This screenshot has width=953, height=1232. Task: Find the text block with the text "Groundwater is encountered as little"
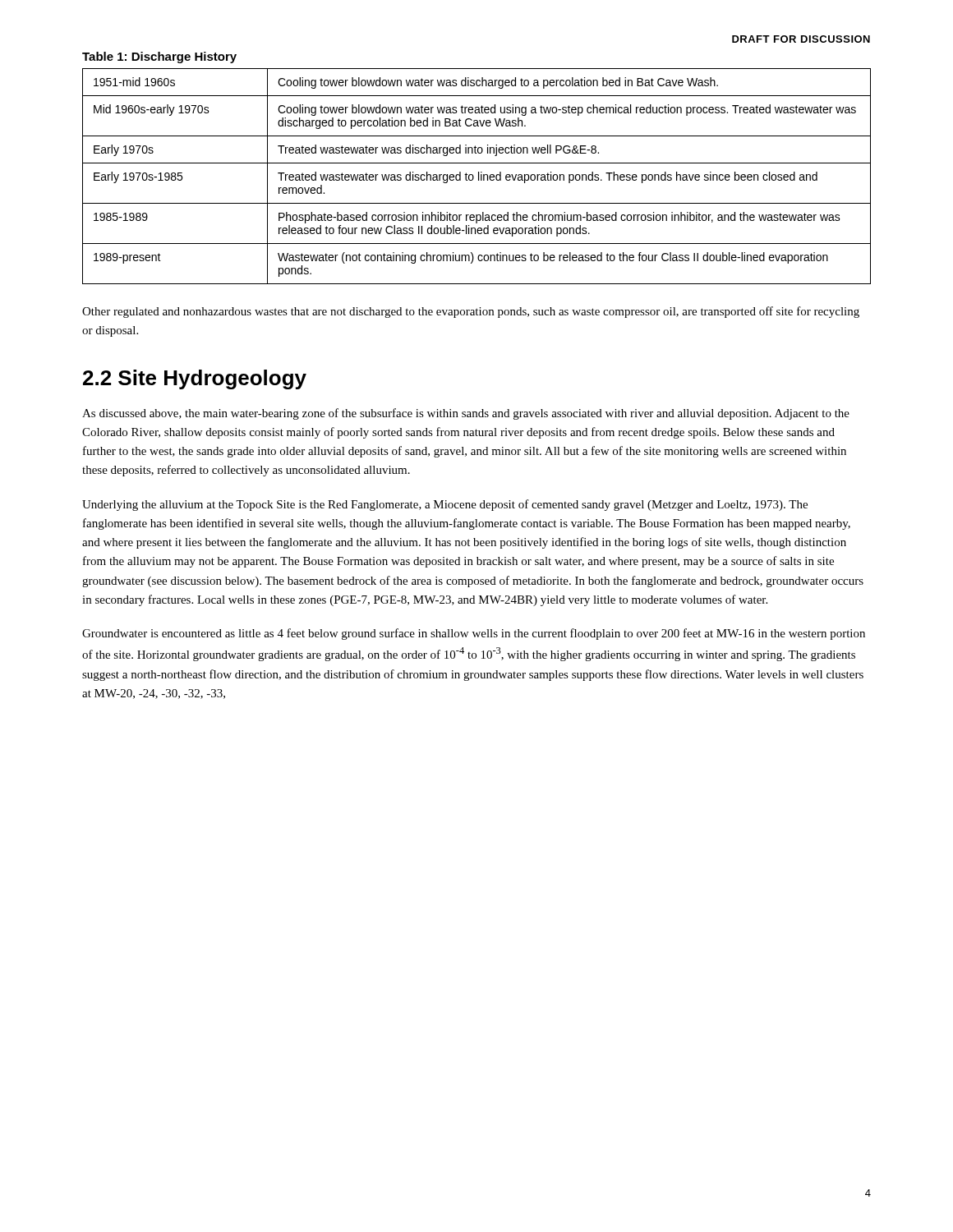[x=474, y=663]
